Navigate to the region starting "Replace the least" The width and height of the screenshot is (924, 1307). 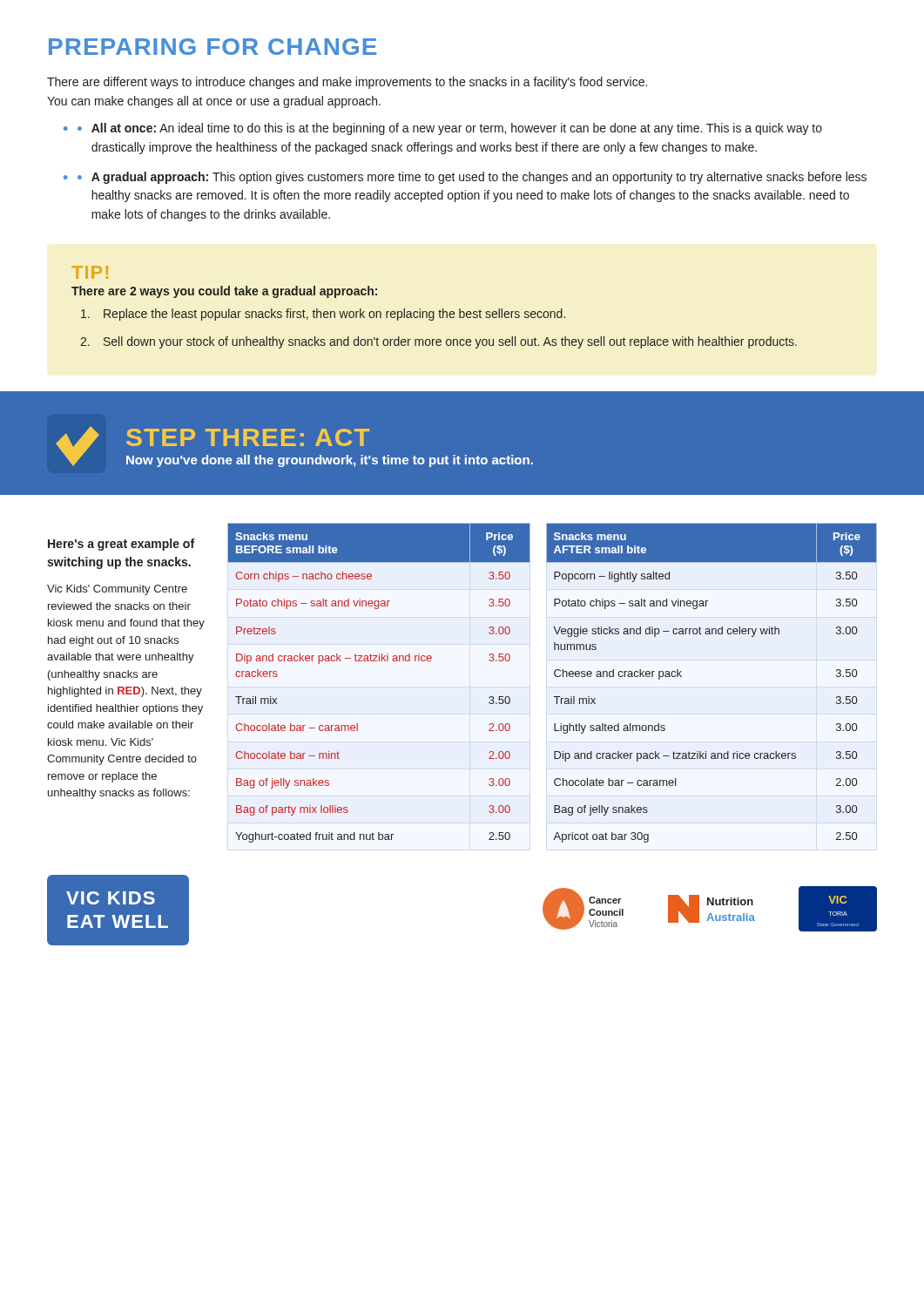point(323,314)
